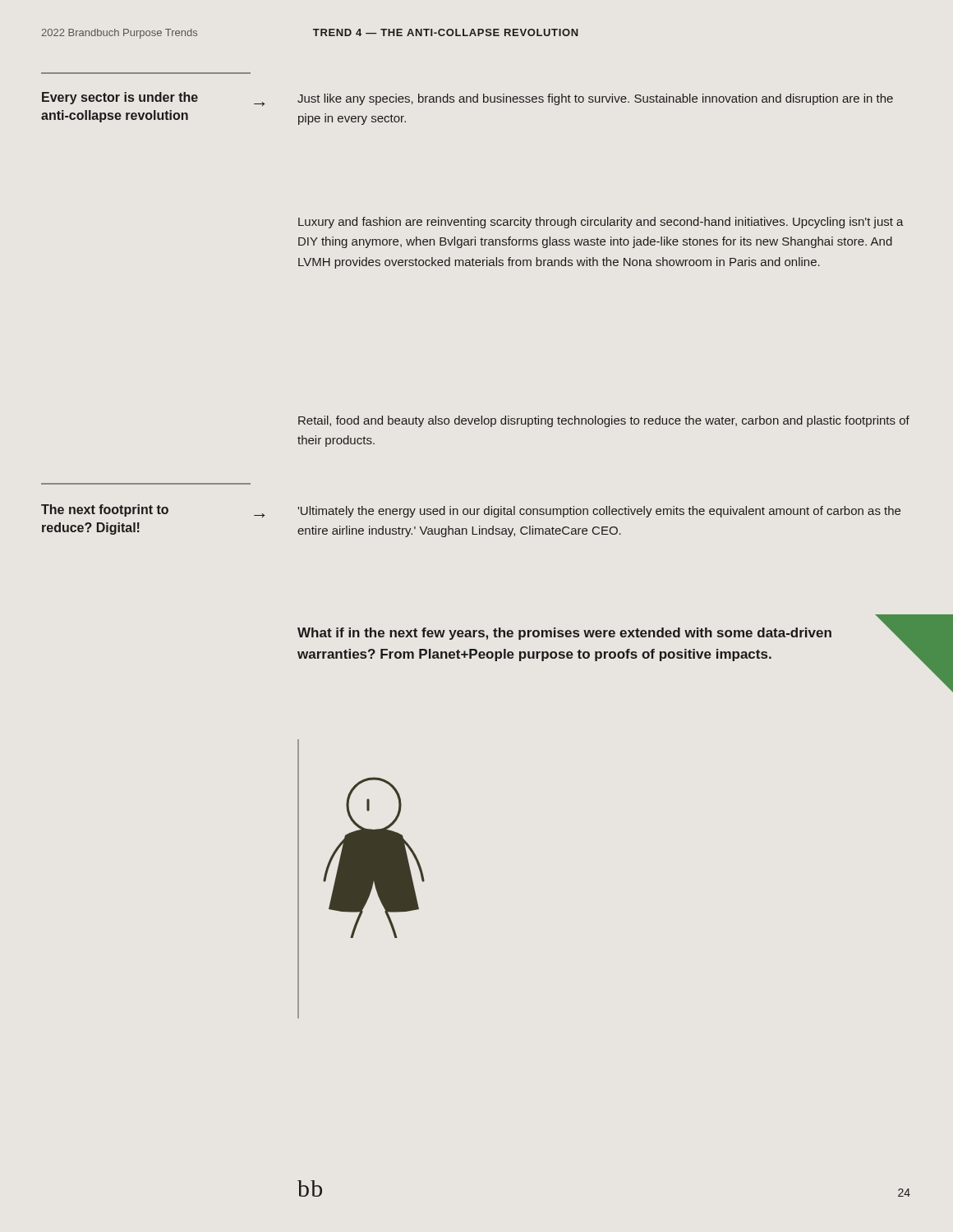Click on the block starting "'Ultimately the energy used in our digital consumption"
Image resolution: width=953 pixels, height=1232 pixels.
pos(599,520)
